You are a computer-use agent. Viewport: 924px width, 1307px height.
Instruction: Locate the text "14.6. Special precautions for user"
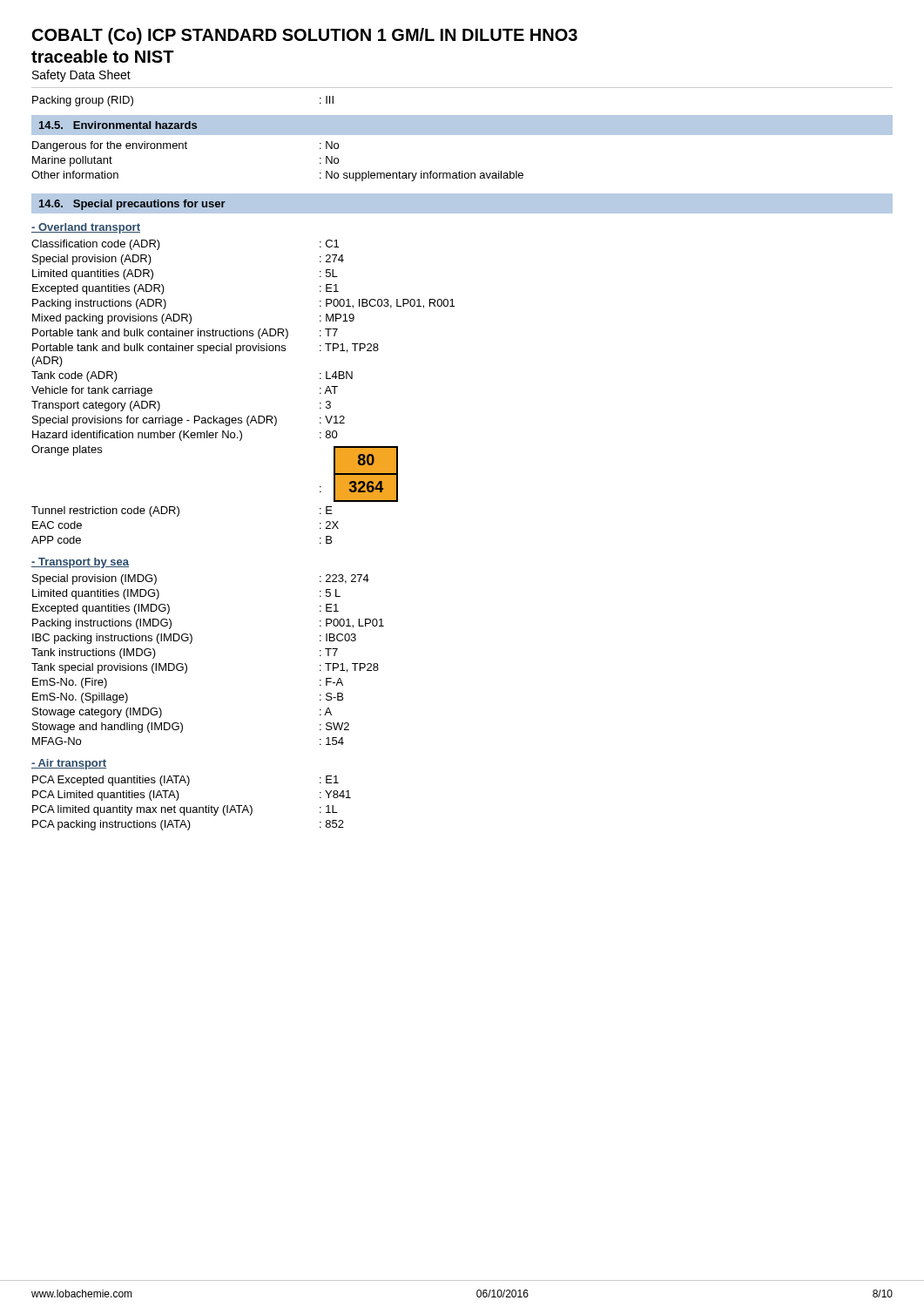132,203
